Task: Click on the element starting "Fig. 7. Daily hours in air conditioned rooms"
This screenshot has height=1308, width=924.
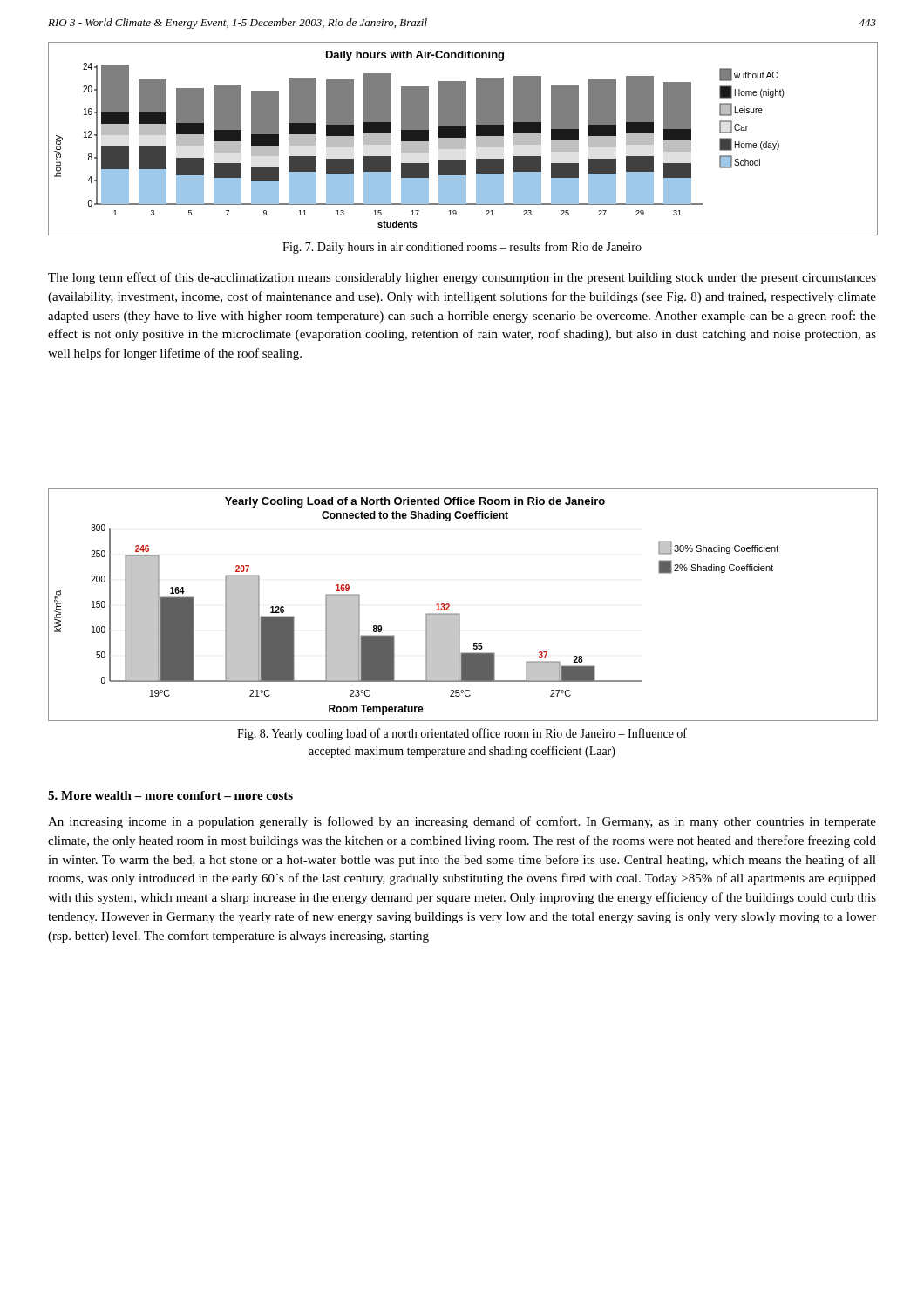Action: click(x=462, y=247)
